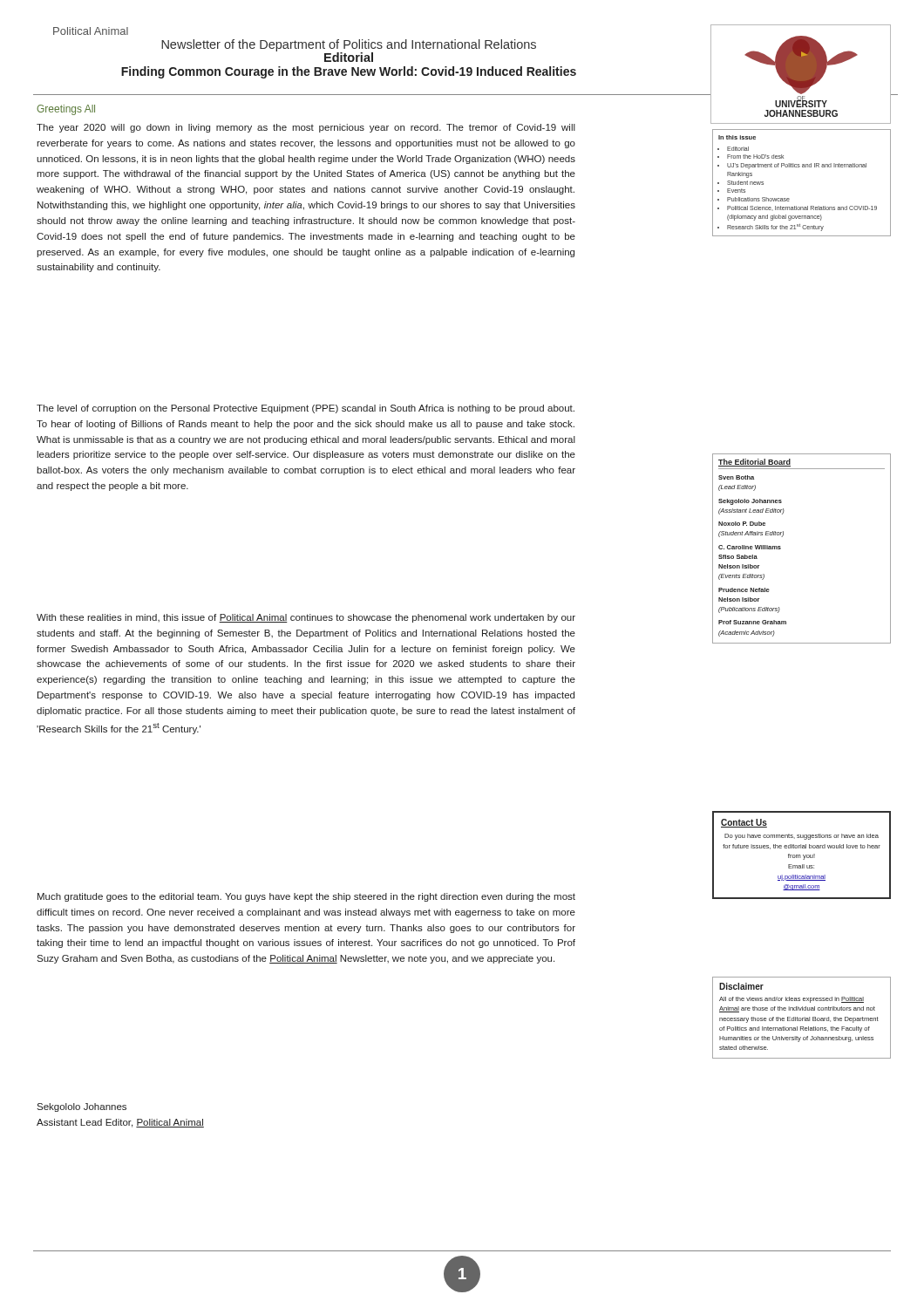Point to "Contact Us"
This screenshot has width=924, height=1308.
pyautogui.click(x=744, y=823)
